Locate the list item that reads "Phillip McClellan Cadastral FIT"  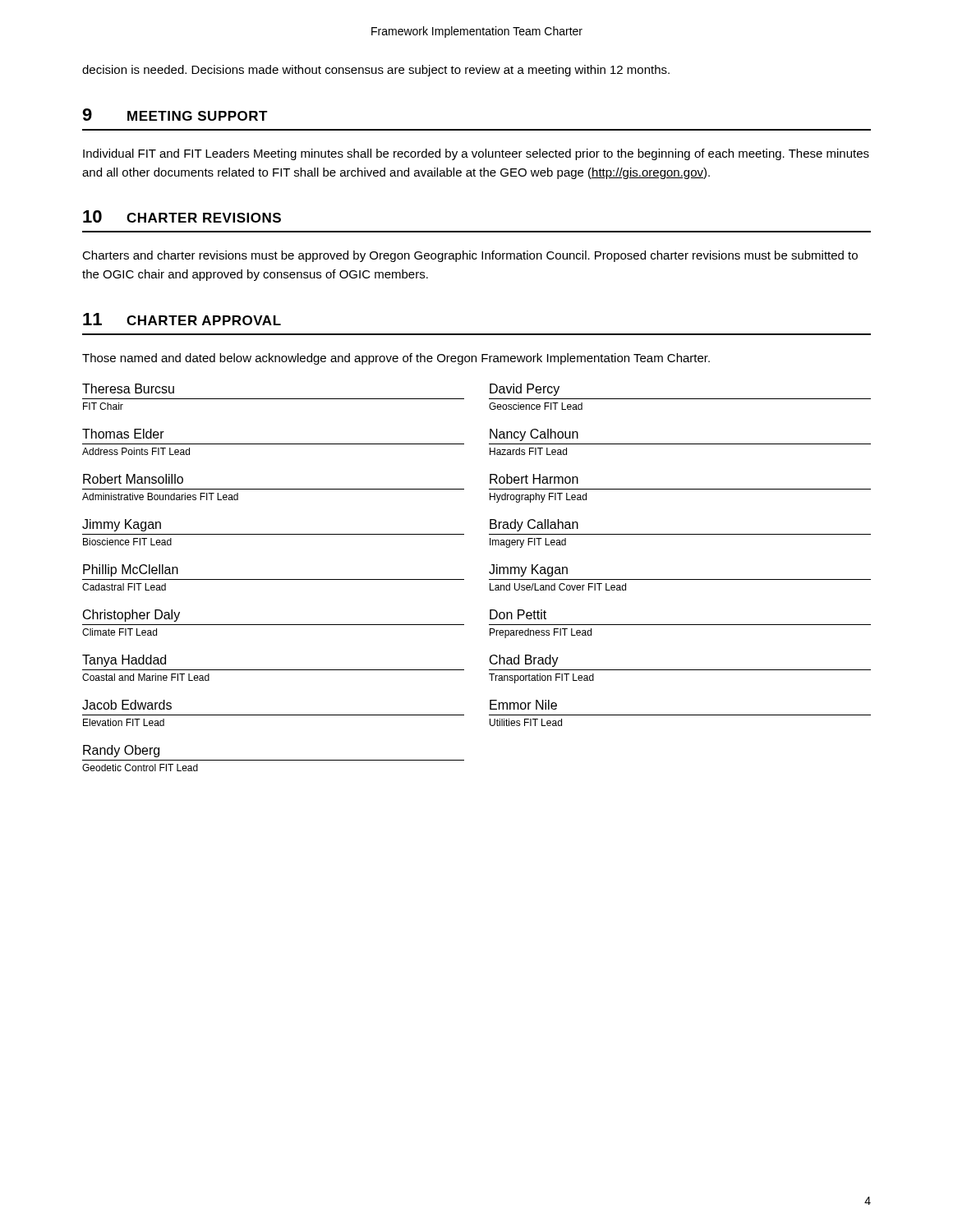(273, 578)
